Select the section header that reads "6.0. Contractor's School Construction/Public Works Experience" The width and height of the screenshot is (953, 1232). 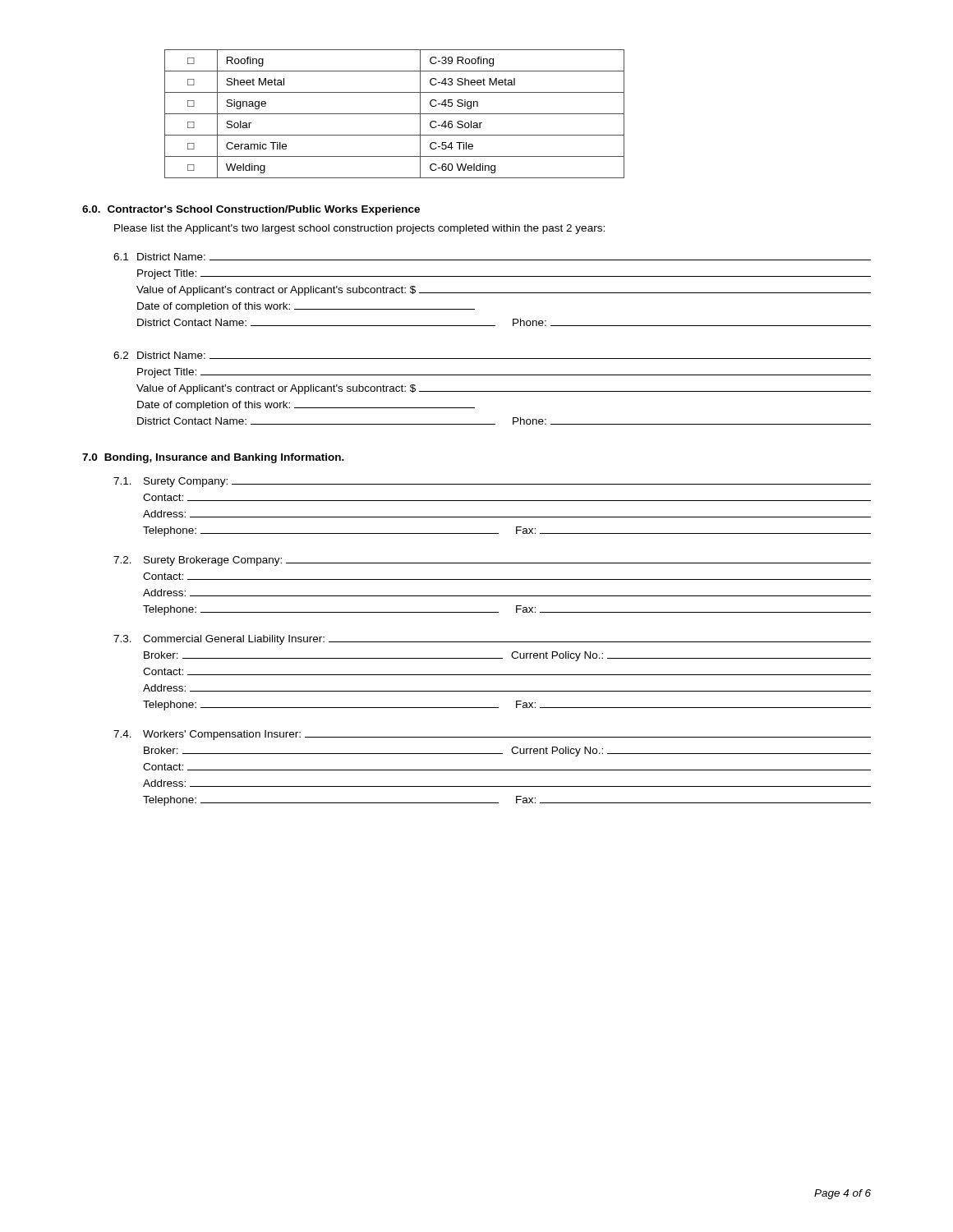click(x=251, y=209)
